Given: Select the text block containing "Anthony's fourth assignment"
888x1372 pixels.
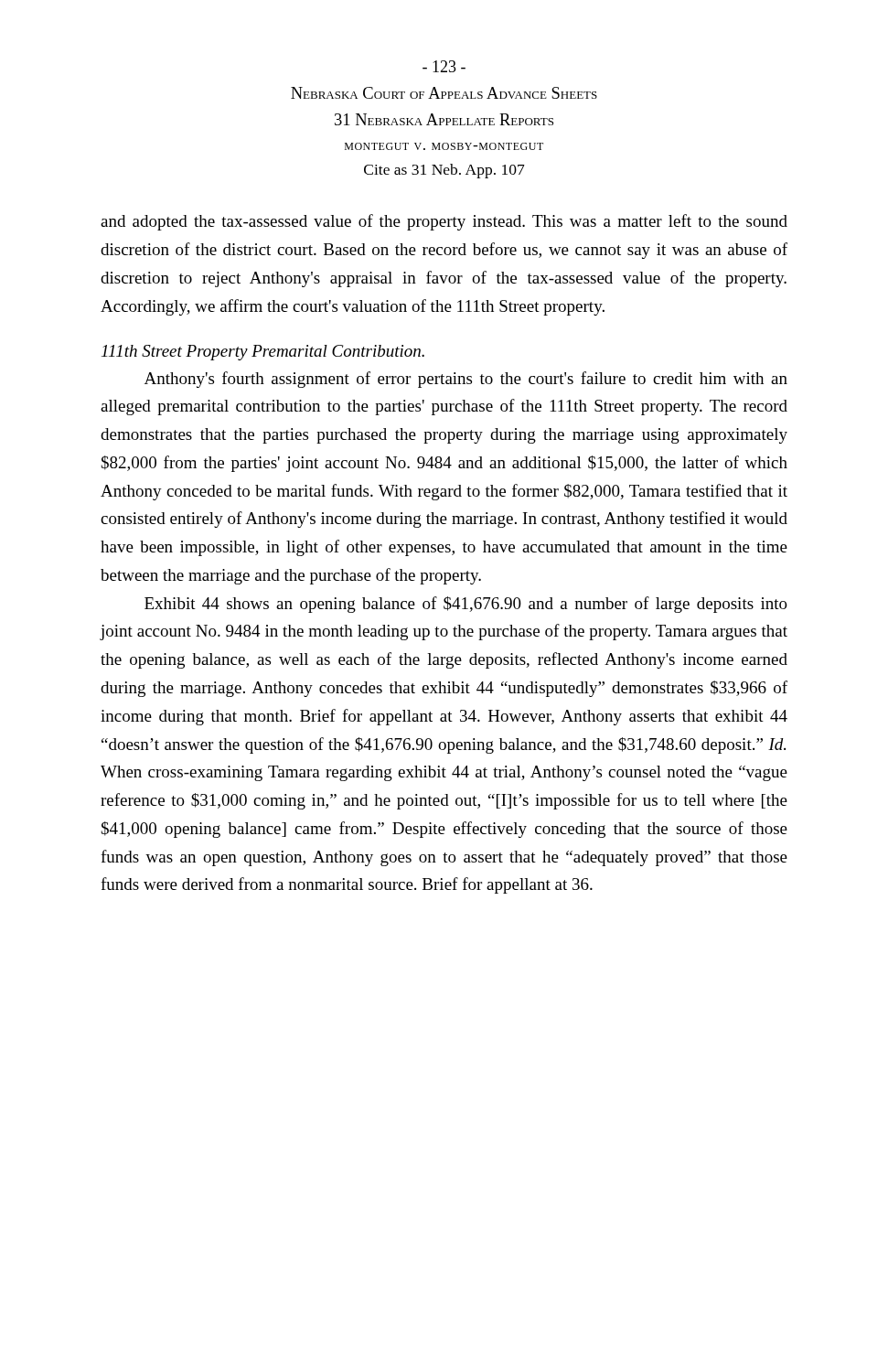Looking at the screenshot, I should coord(444,477).
